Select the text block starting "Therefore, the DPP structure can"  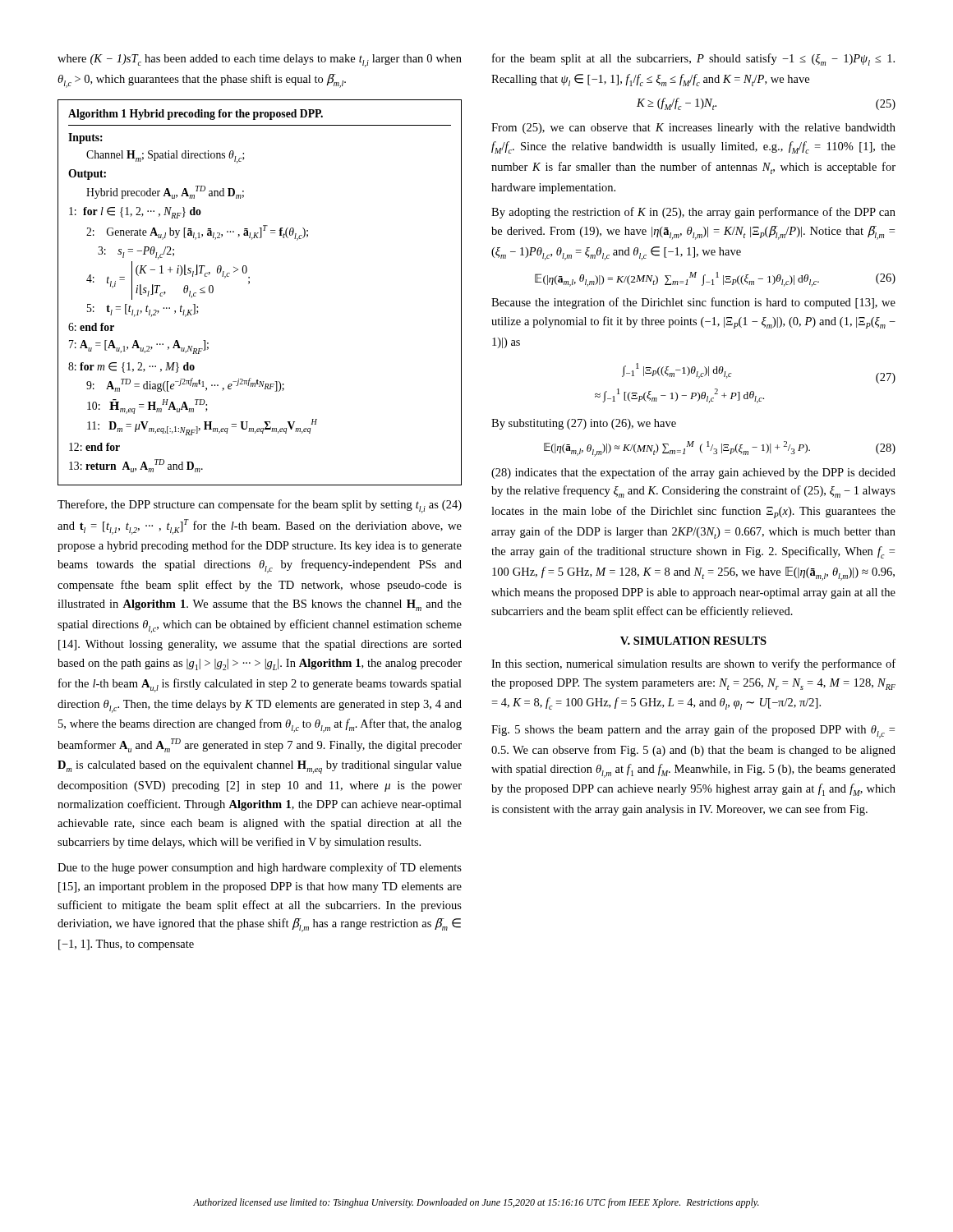(260, 673)
